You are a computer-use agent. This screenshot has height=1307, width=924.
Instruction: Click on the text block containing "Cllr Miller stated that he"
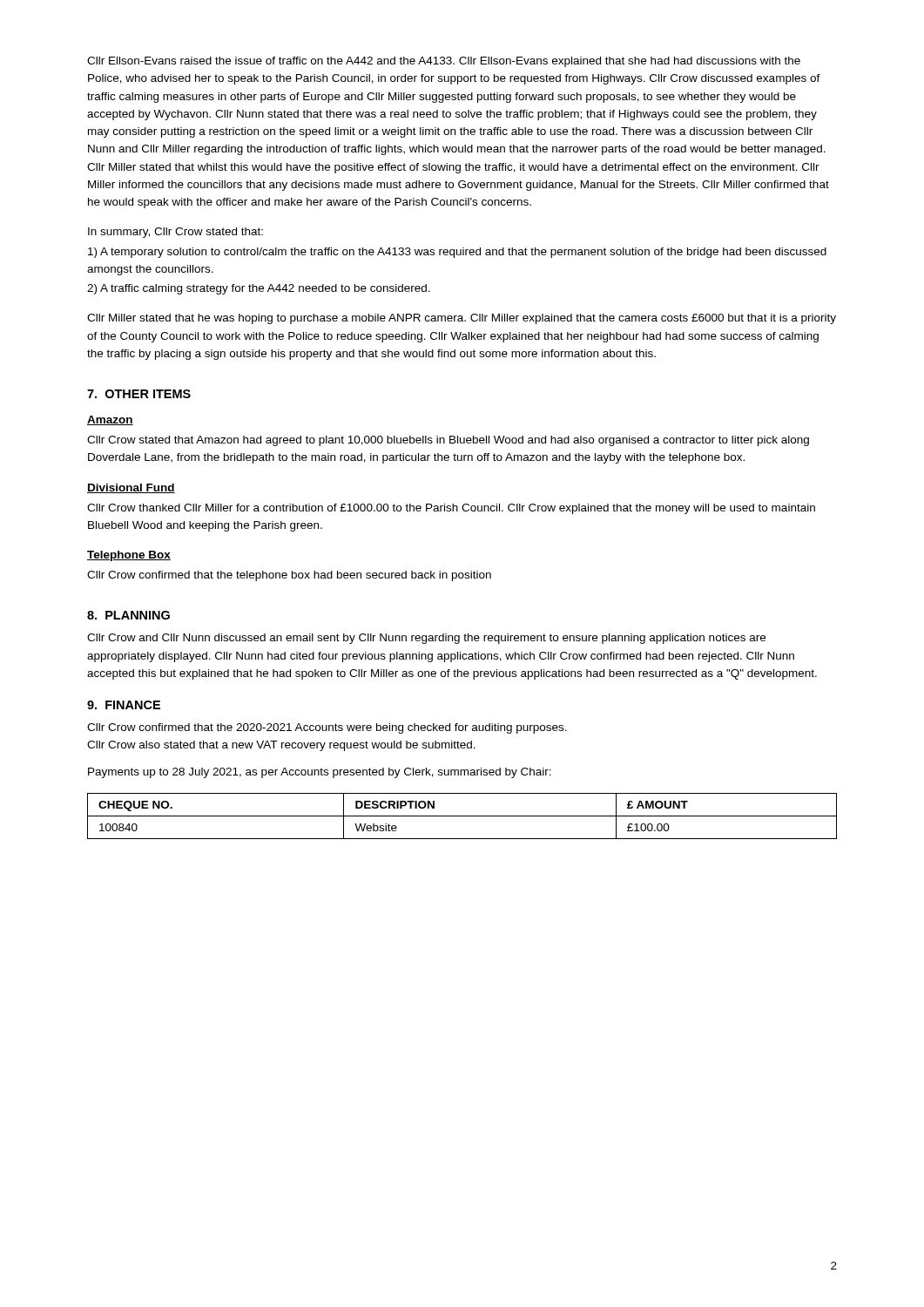click(462, 336)
